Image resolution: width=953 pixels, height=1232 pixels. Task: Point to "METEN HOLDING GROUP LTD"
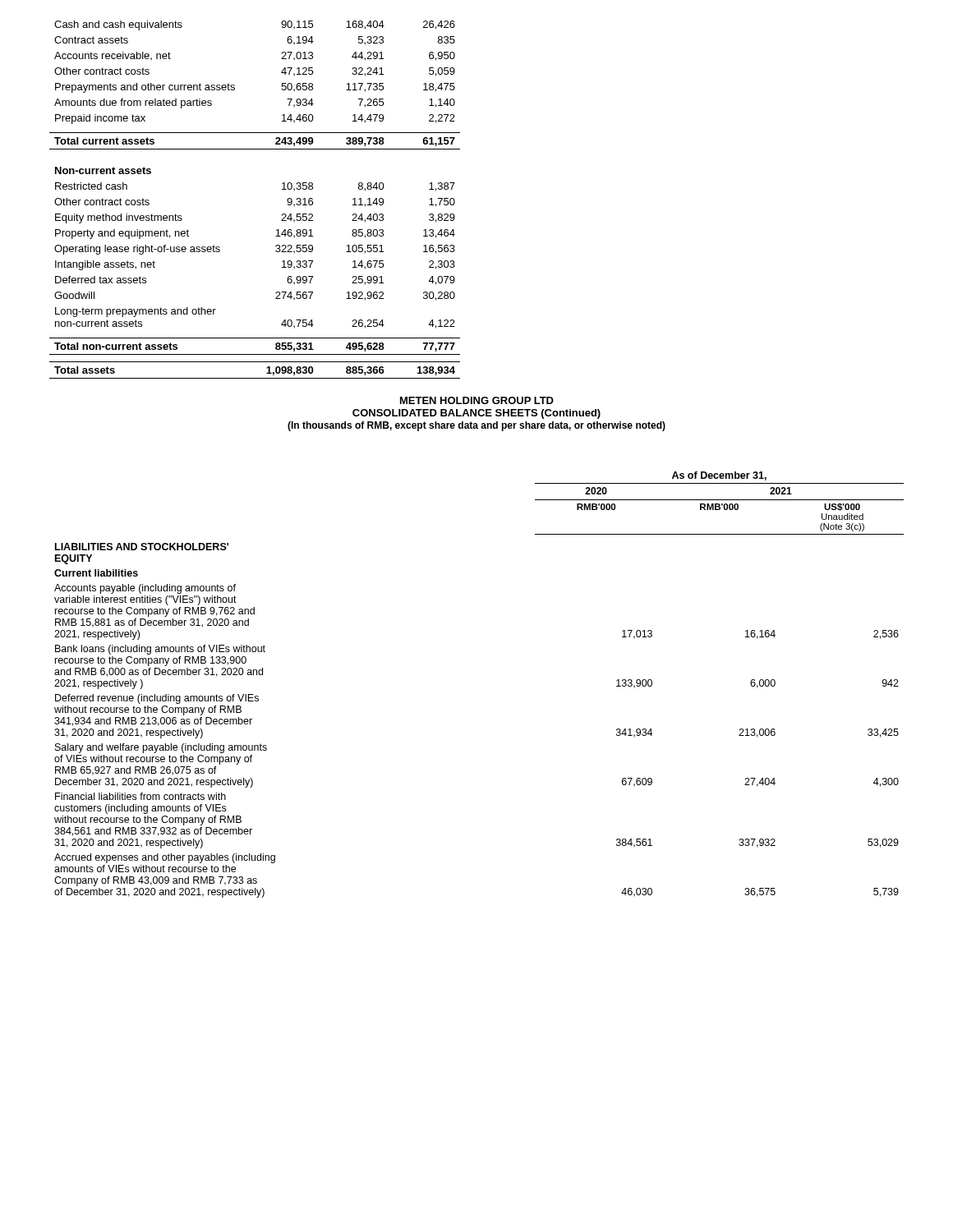[x=476, y=400]
